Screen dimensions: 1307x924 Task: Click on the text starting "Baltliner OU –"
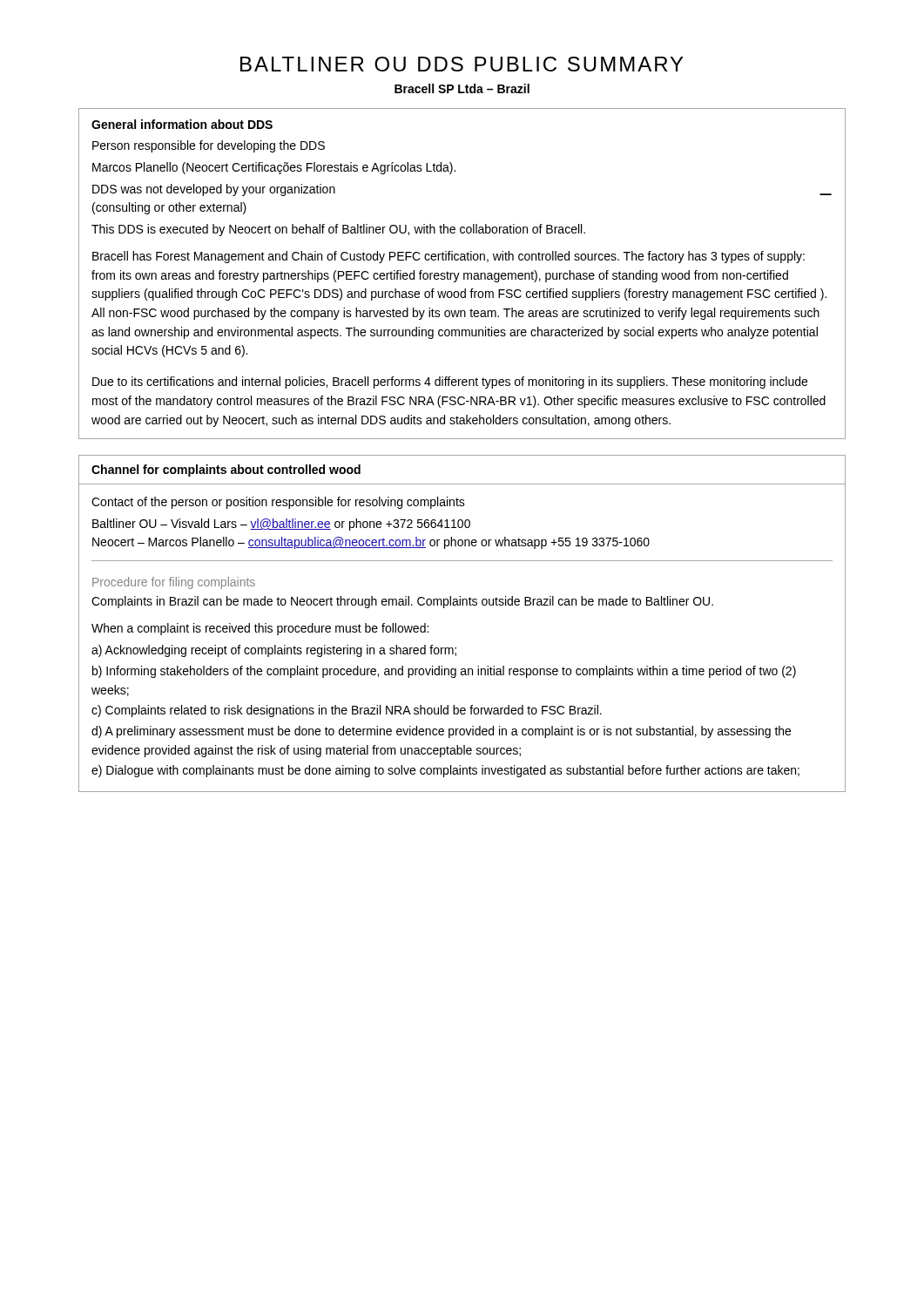[x=371, y=533]
